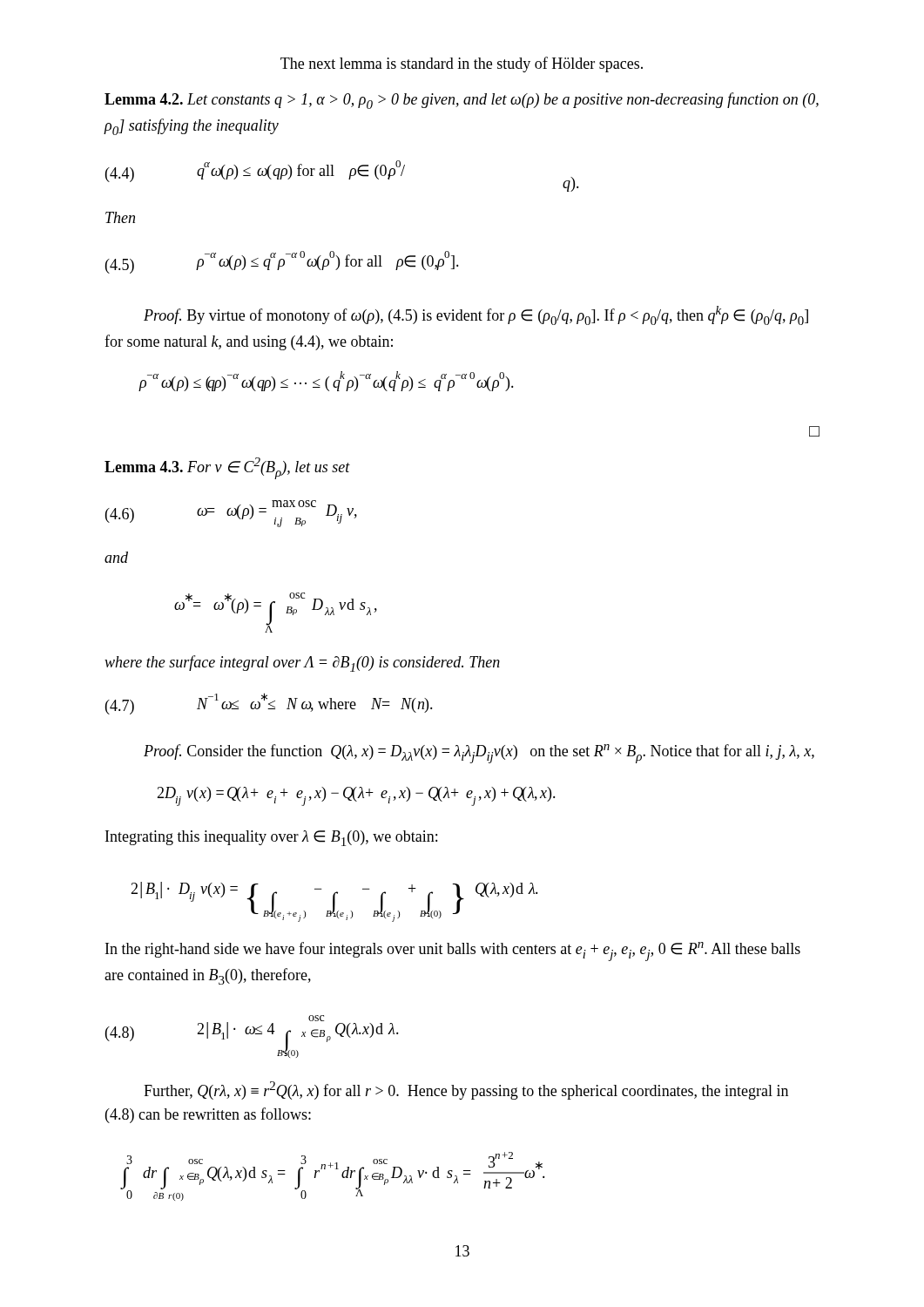Locate the formula that says "(4.6) ω = ω ( ρ )"
The image size is (924, 1307).
pos(231,514)
